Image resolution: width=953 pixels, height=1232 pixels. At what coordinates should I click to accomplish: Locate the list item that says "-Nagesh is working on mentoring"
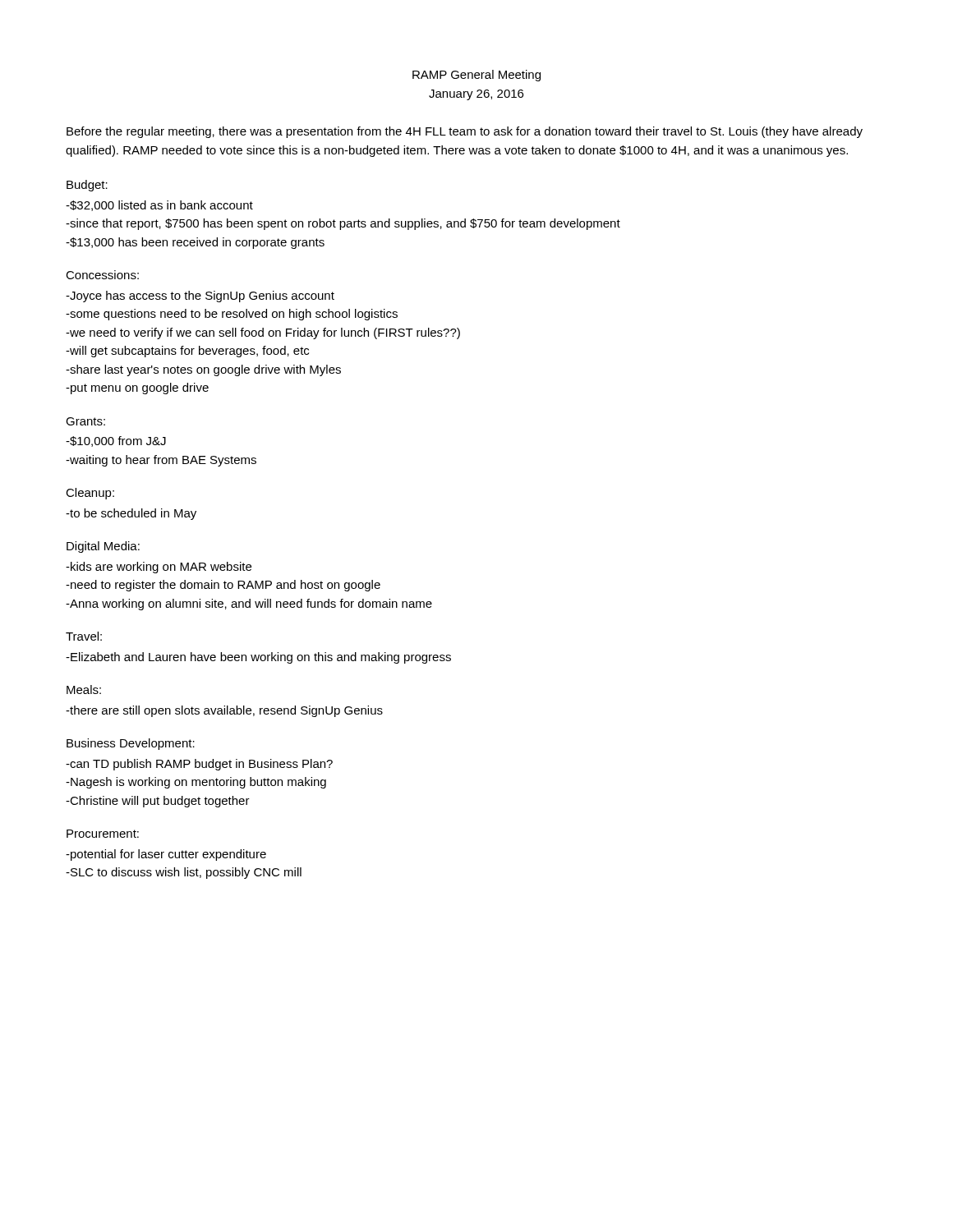196,782
